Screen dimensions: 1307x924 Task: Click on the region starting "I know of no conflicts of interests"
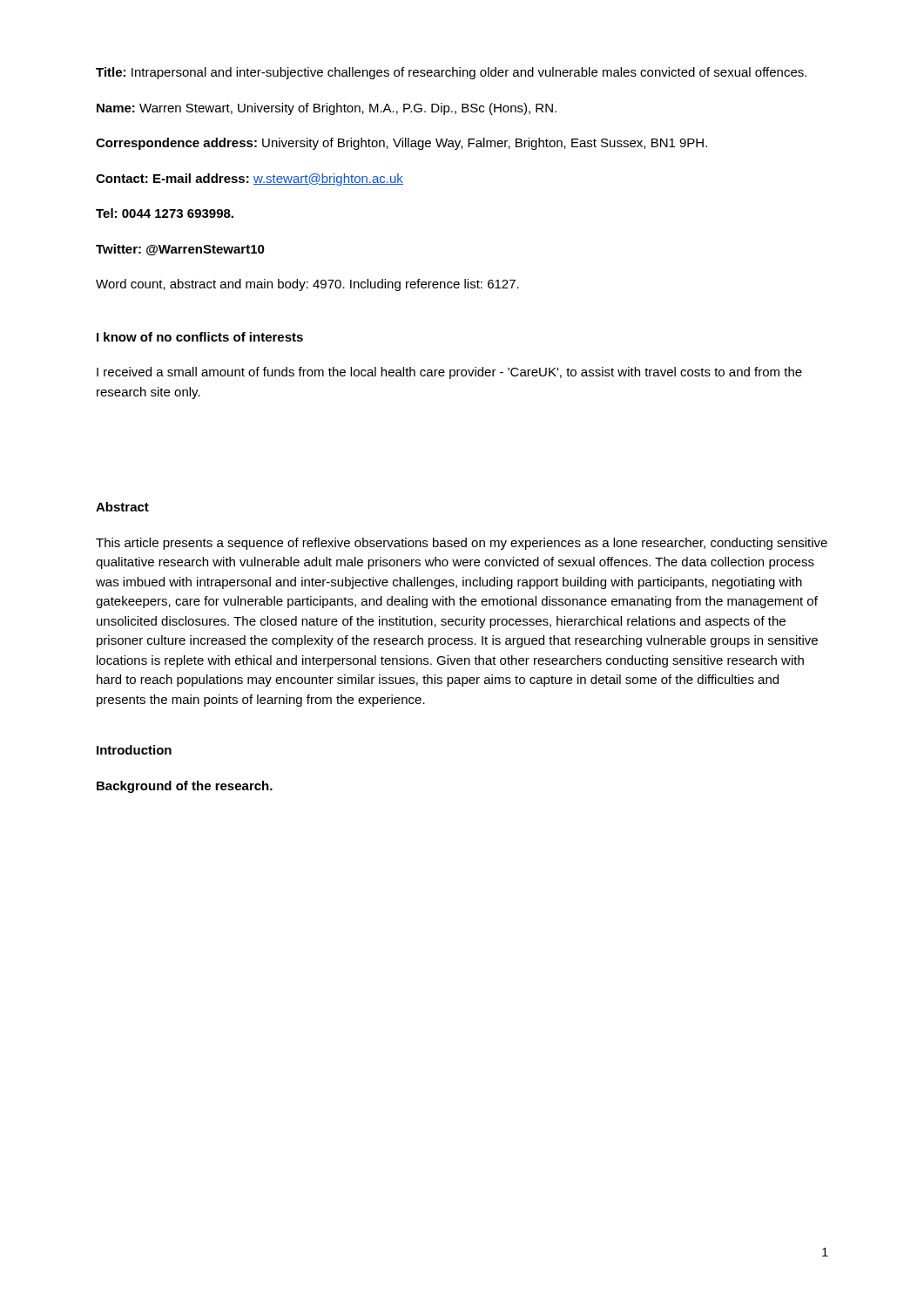(200, 336)
